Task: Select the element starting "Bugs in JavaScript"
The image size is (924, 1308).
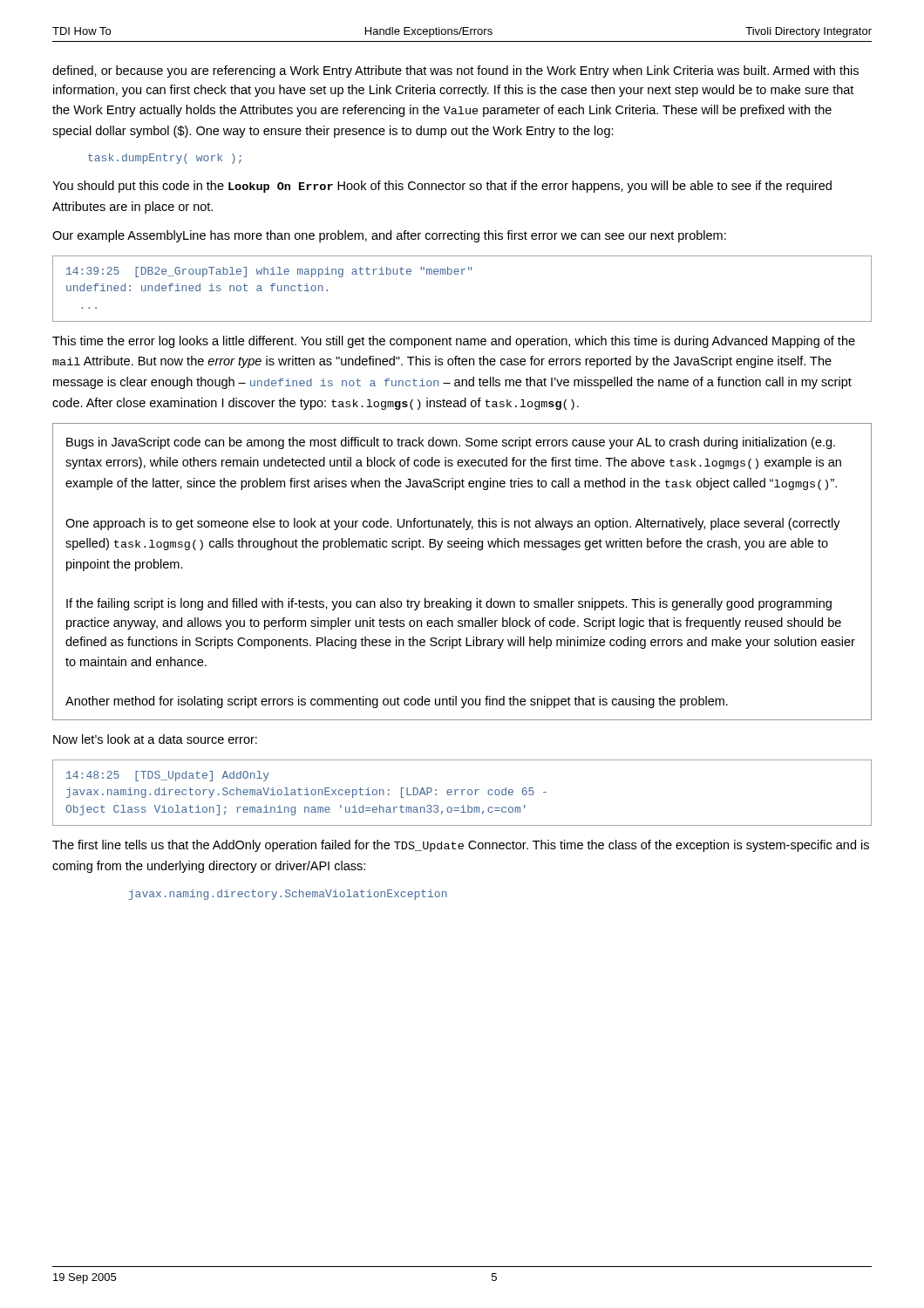Action: (451, 443)
